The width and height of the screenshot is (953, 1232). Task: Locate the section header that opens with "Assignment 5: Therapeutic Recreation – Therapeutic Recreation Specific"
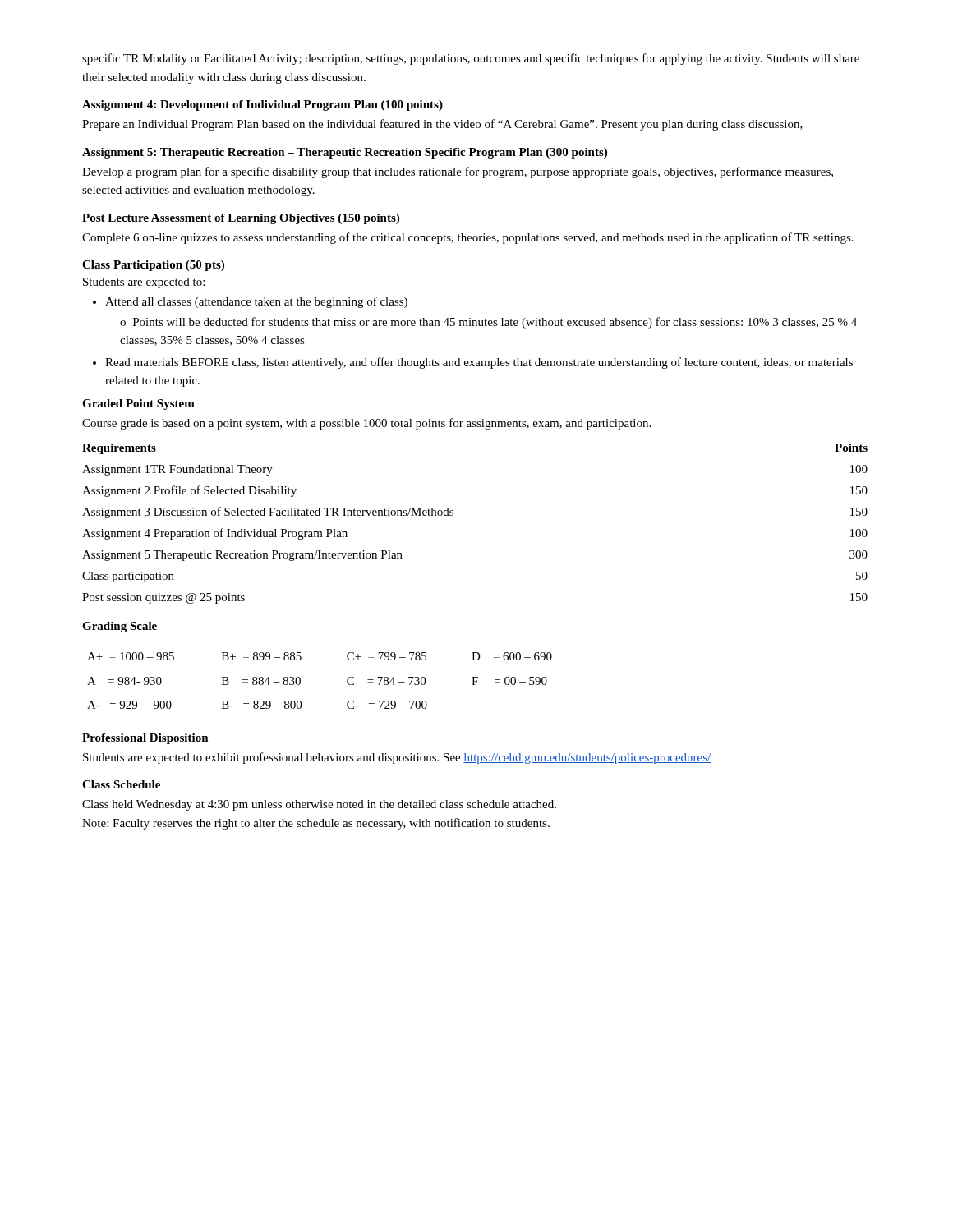(x=345, y=152)
